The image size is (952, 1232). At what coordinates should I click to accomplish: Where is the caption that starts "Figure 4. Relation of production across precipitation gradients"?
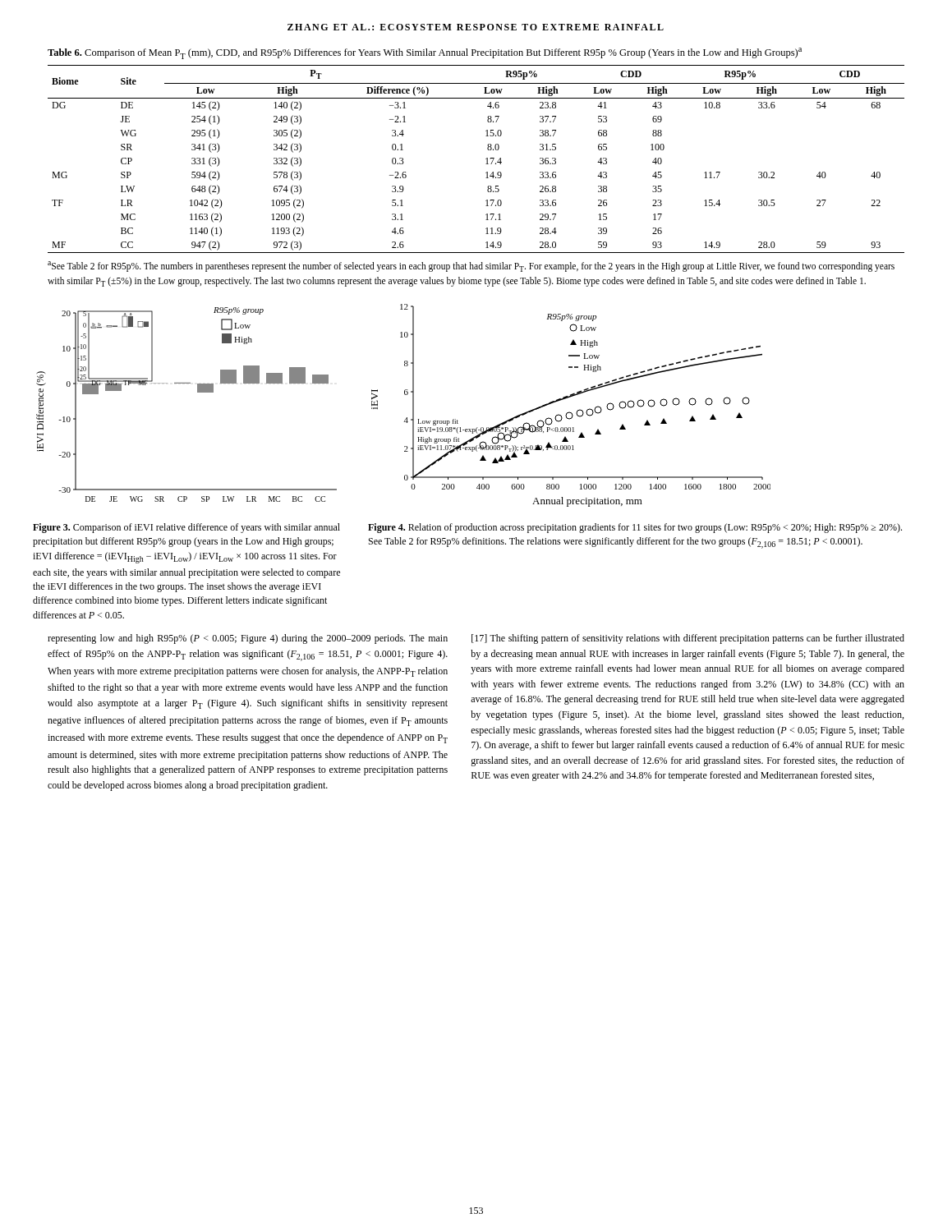635,535
